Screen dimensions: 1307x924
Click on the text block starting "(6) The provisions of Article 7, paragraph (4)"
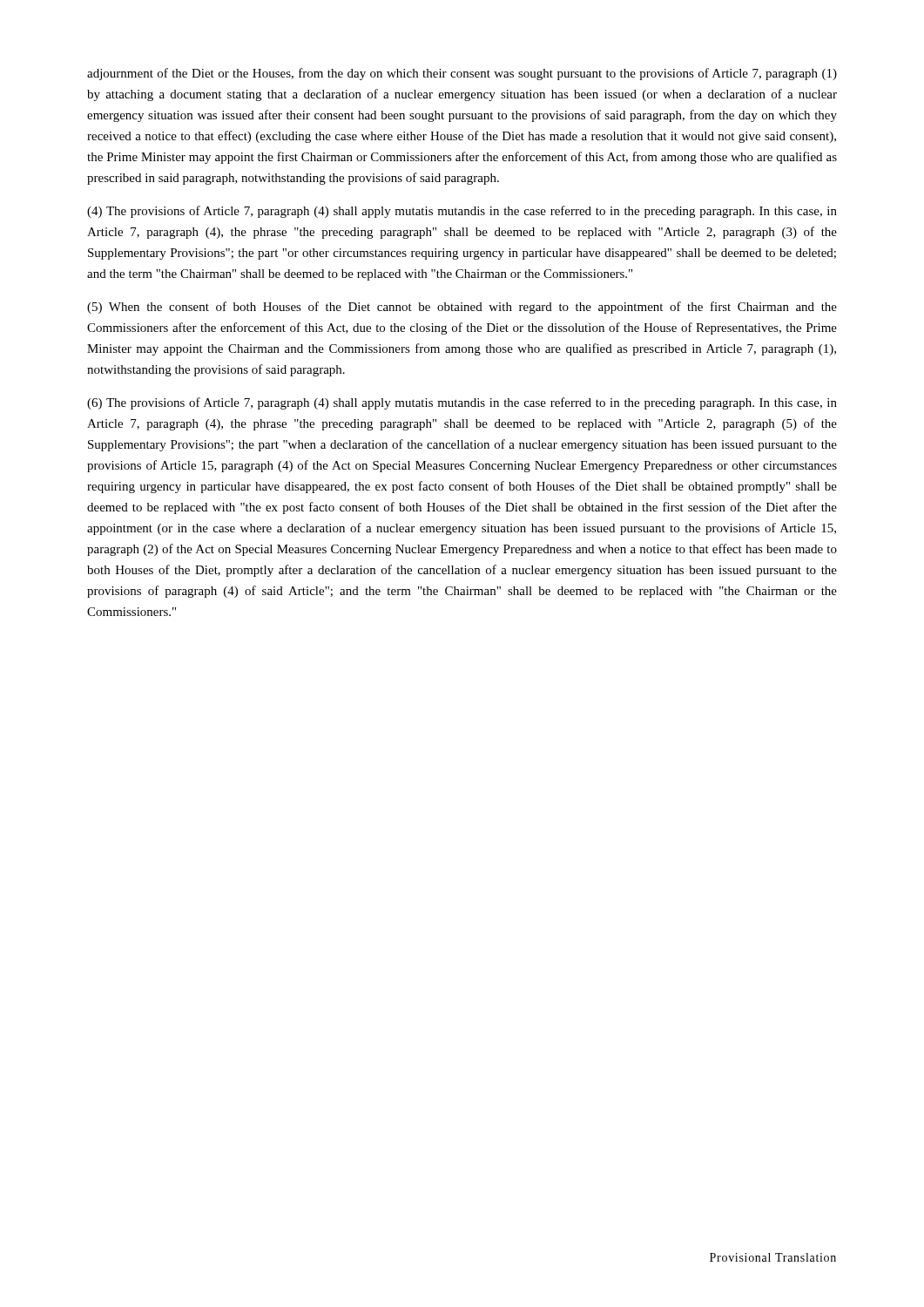point(462,507)
